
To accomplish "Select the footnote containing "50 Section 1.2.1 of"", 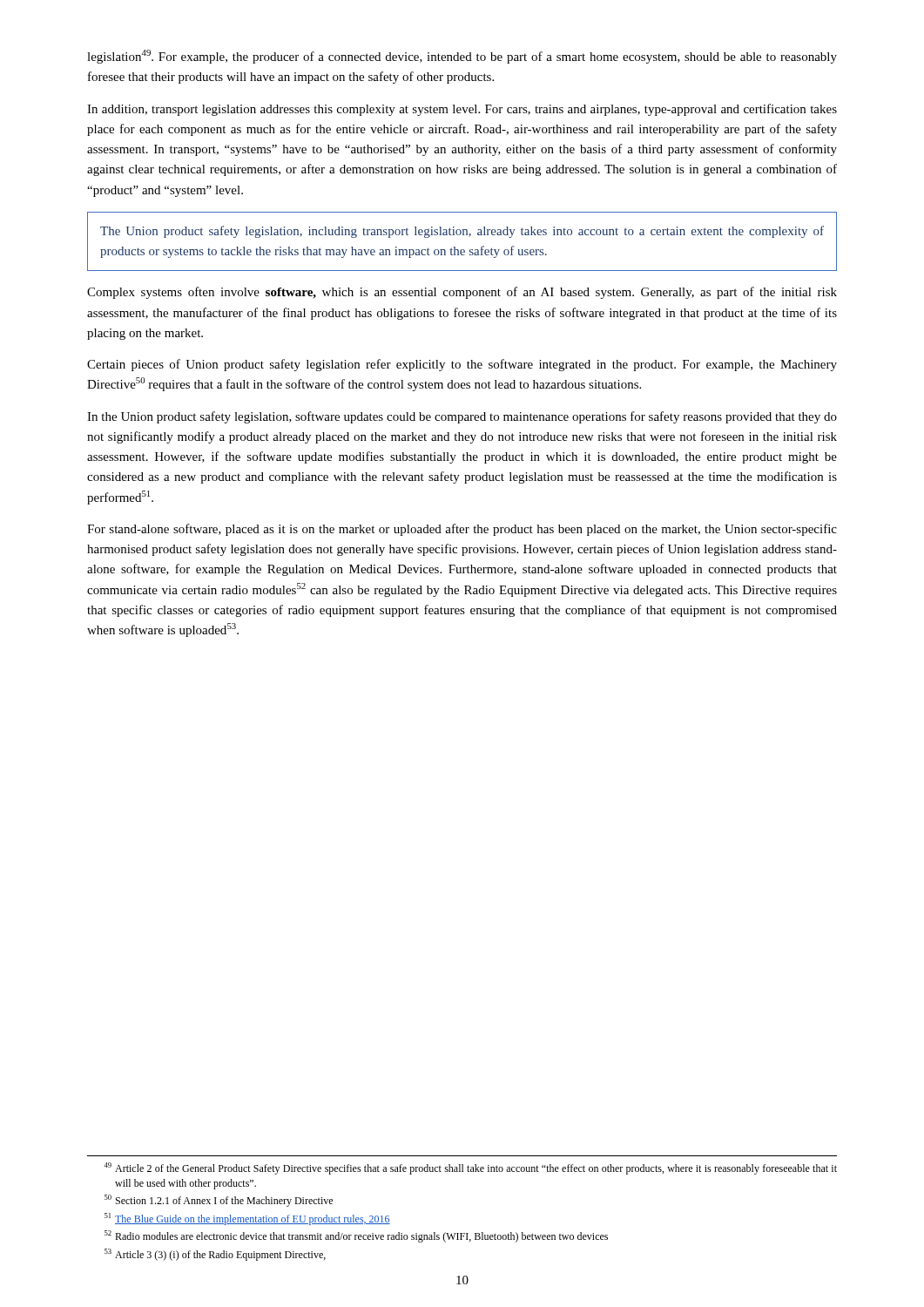I will point(219,1201).
